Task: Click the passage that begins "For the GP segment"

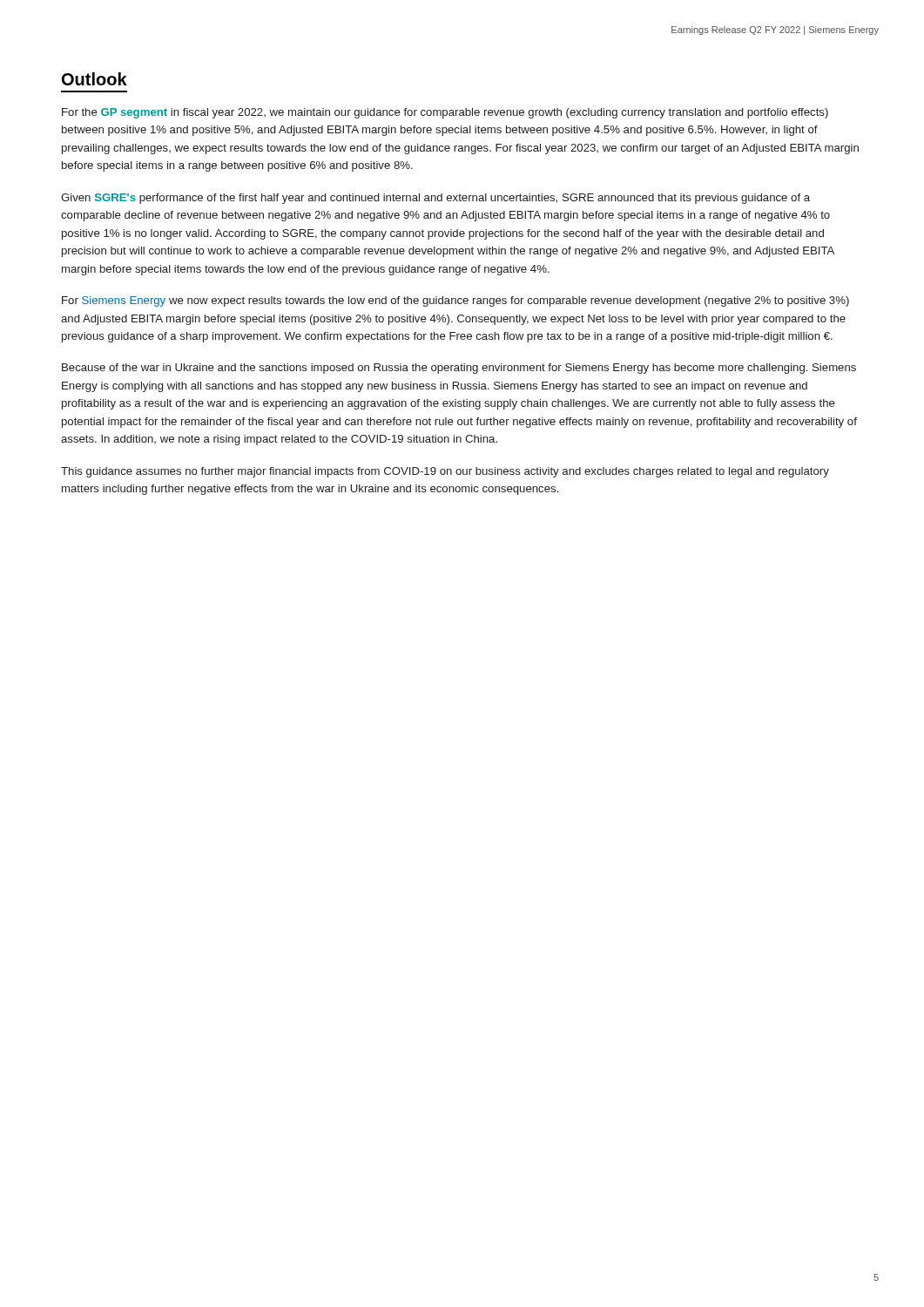Action: coord(460,139)
